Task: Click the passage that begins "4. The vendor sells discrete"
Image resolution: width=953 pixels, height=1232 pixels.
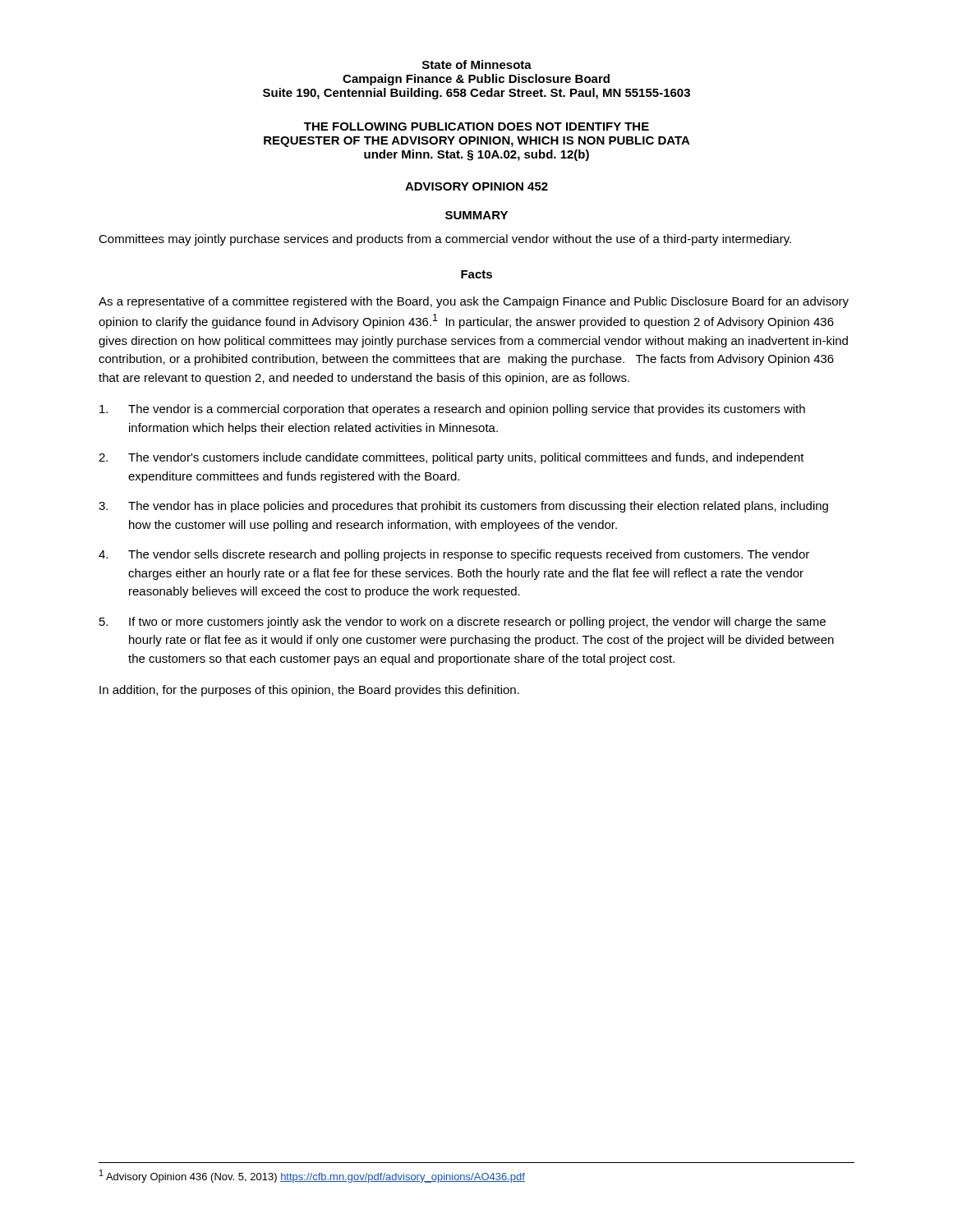Action: (476, 573)
